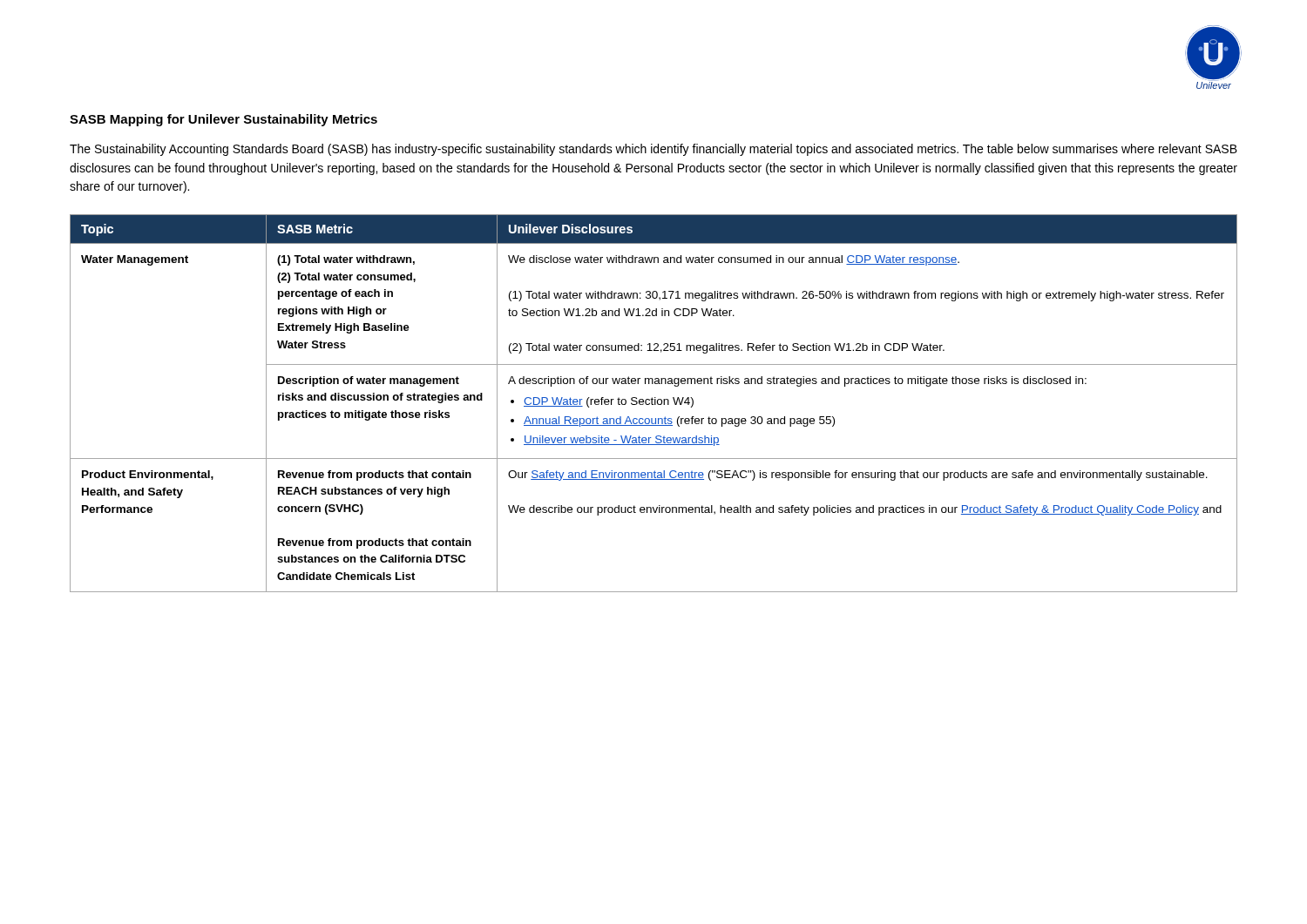1307x924 pixels.
Task: Find the logo
Action: pyautogui.click(x=1213, y=60)
